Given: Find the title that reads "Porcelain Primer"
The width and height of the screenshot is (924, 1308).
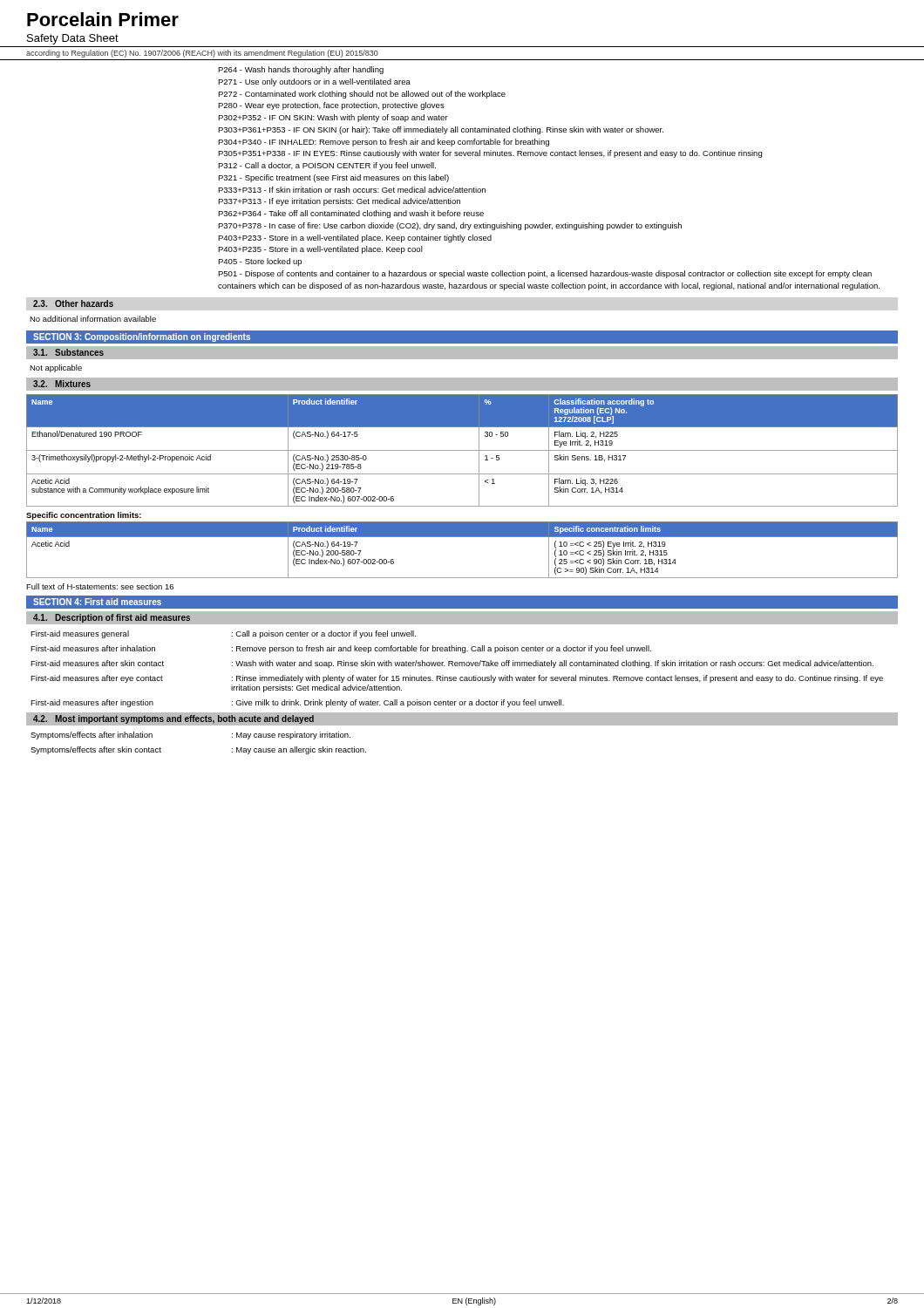Looking at the screenshot, I should click(x=102, y=20).
